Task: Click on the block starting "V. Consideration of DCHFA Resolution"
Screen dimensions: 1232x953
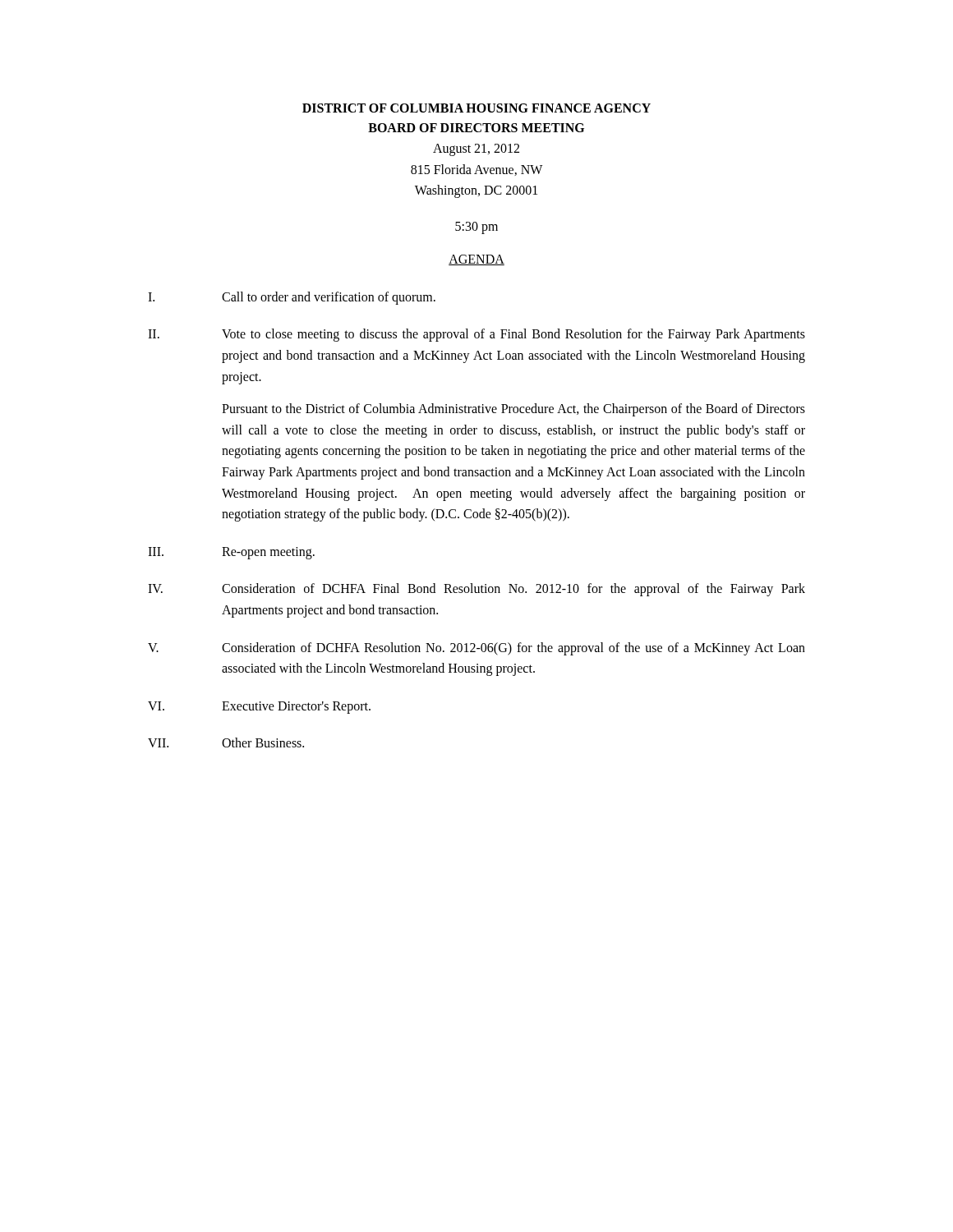Action: [x=476, y=658]
